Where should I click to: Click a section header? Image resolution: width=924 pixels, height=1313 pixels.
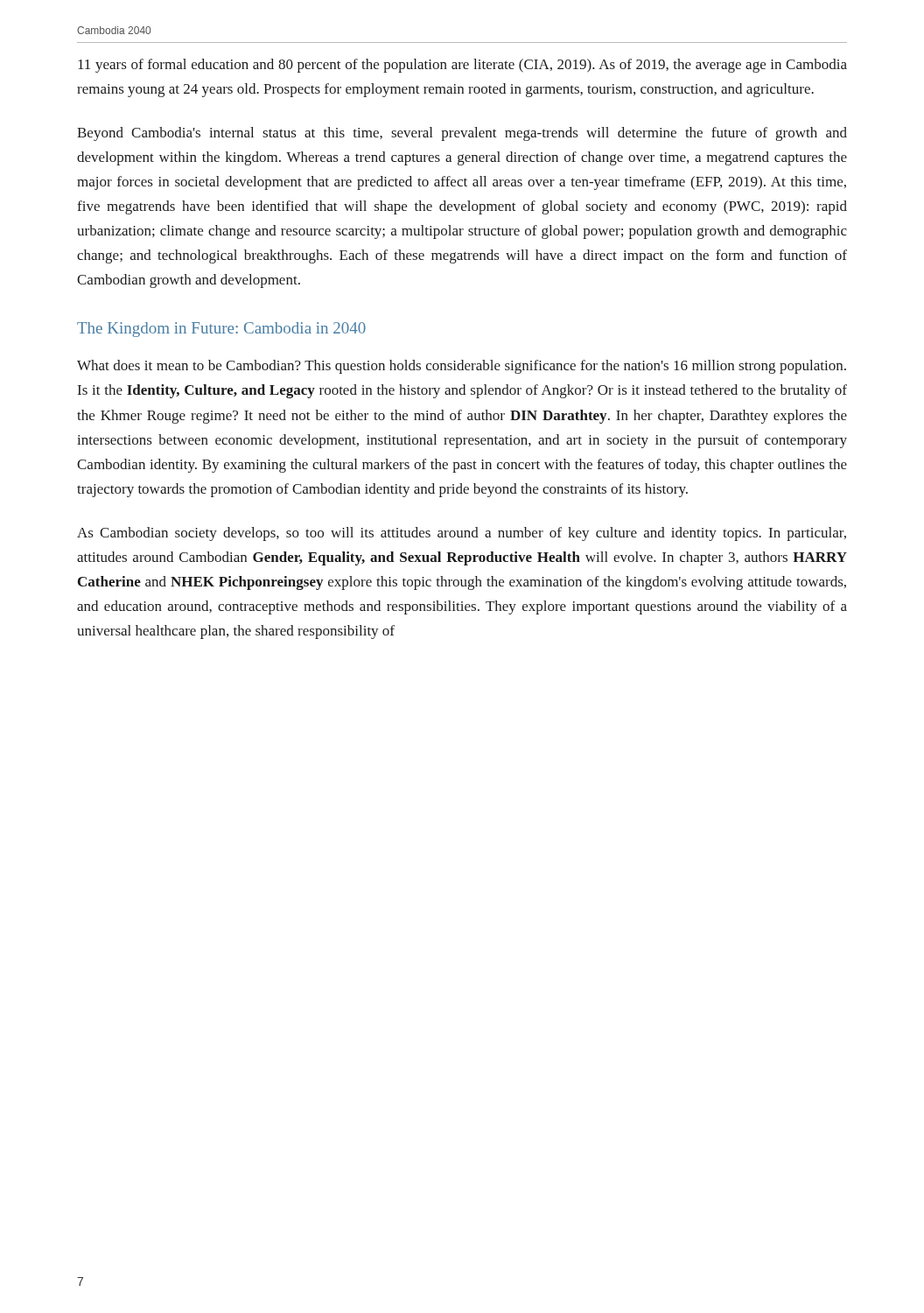[x=222, y=328]
